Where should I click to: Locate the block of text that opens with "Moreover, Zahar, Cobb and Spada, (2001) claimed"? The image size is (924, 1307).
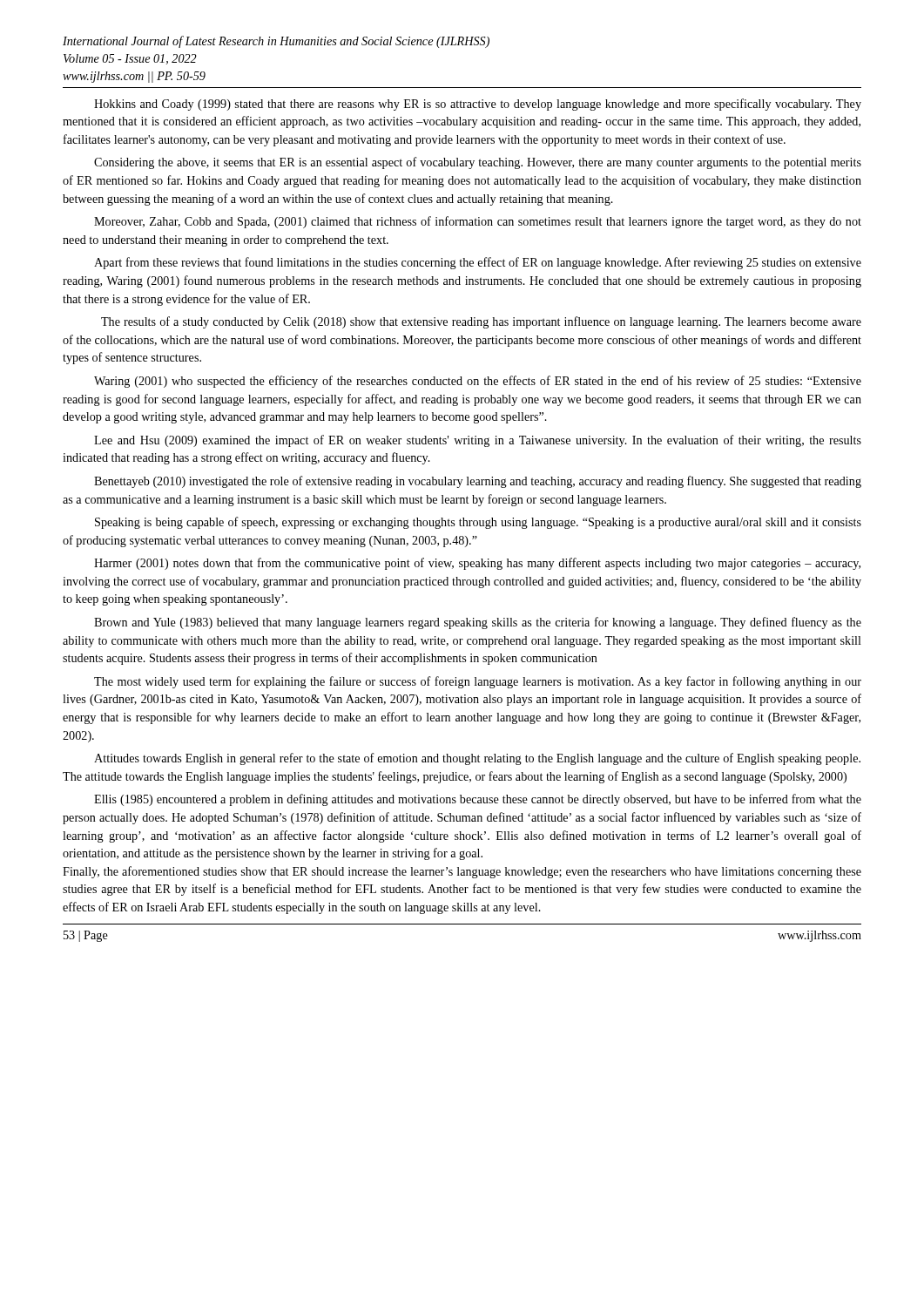click(x=462, y=230)
